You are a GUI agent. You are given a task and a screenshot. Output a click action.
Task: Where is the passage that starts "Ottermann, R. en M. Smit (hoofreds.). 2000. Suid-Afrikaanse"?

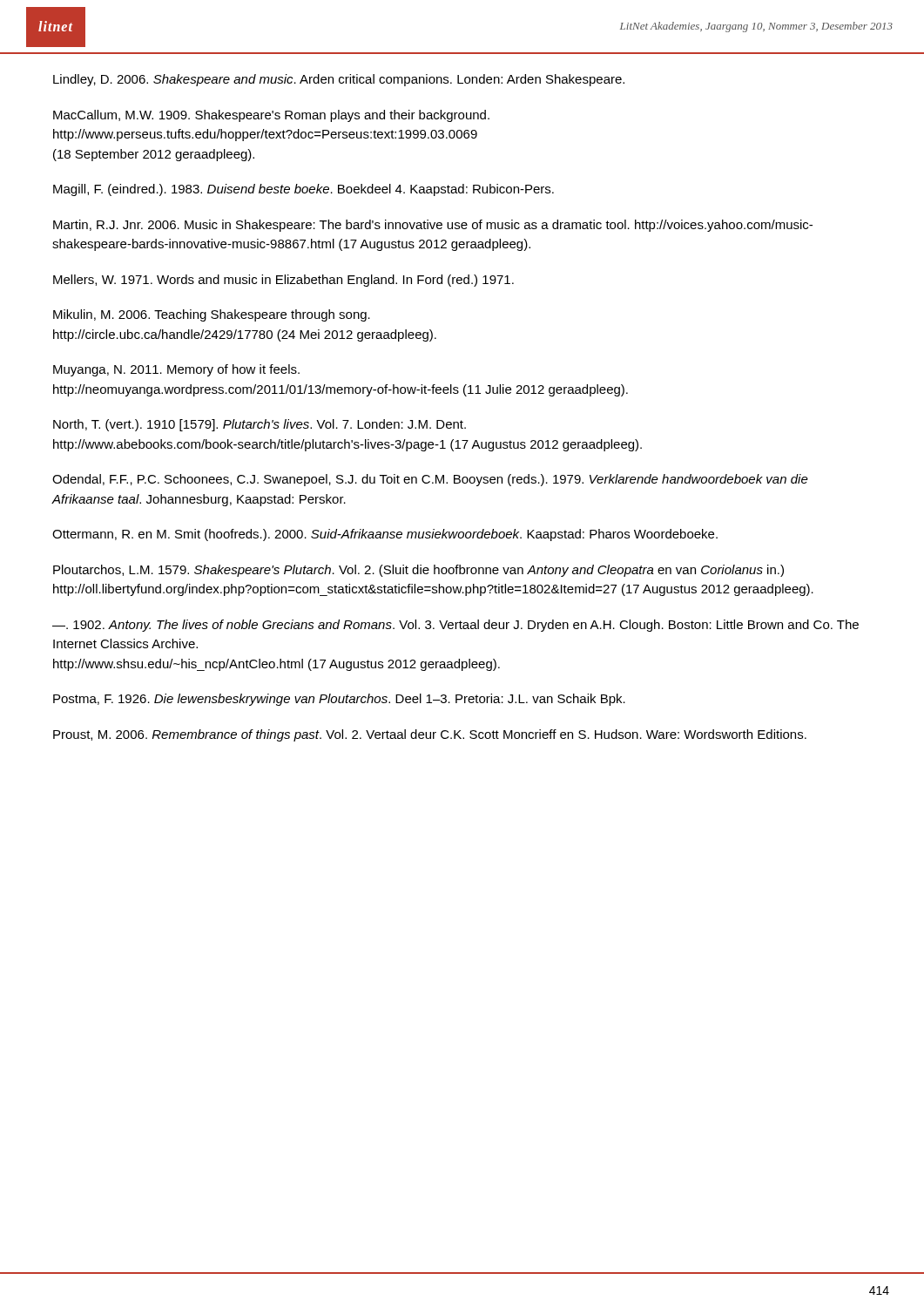pos(385,534)
